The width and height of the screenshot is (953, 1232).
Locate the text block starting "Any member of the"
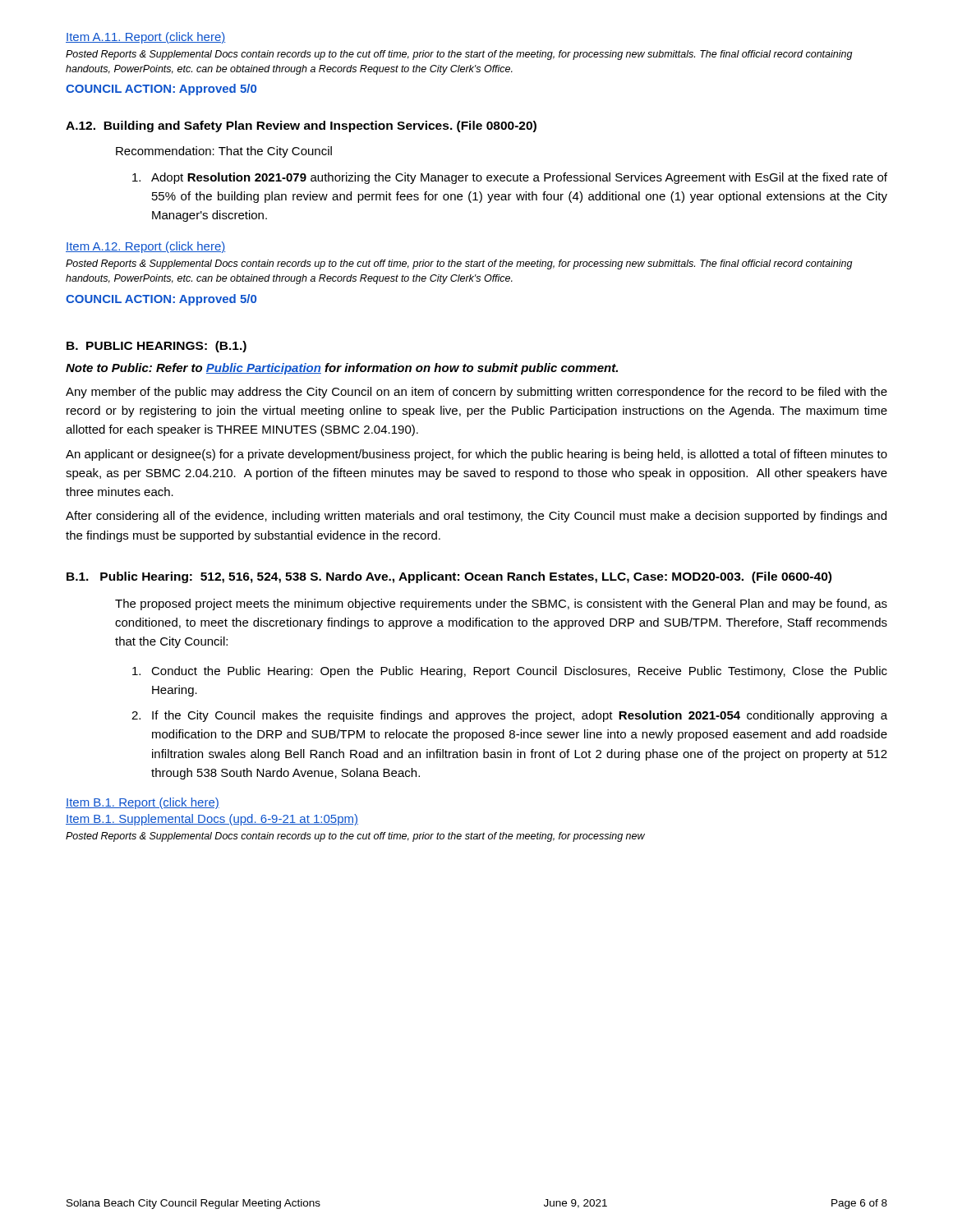click(x=476, y=410)
